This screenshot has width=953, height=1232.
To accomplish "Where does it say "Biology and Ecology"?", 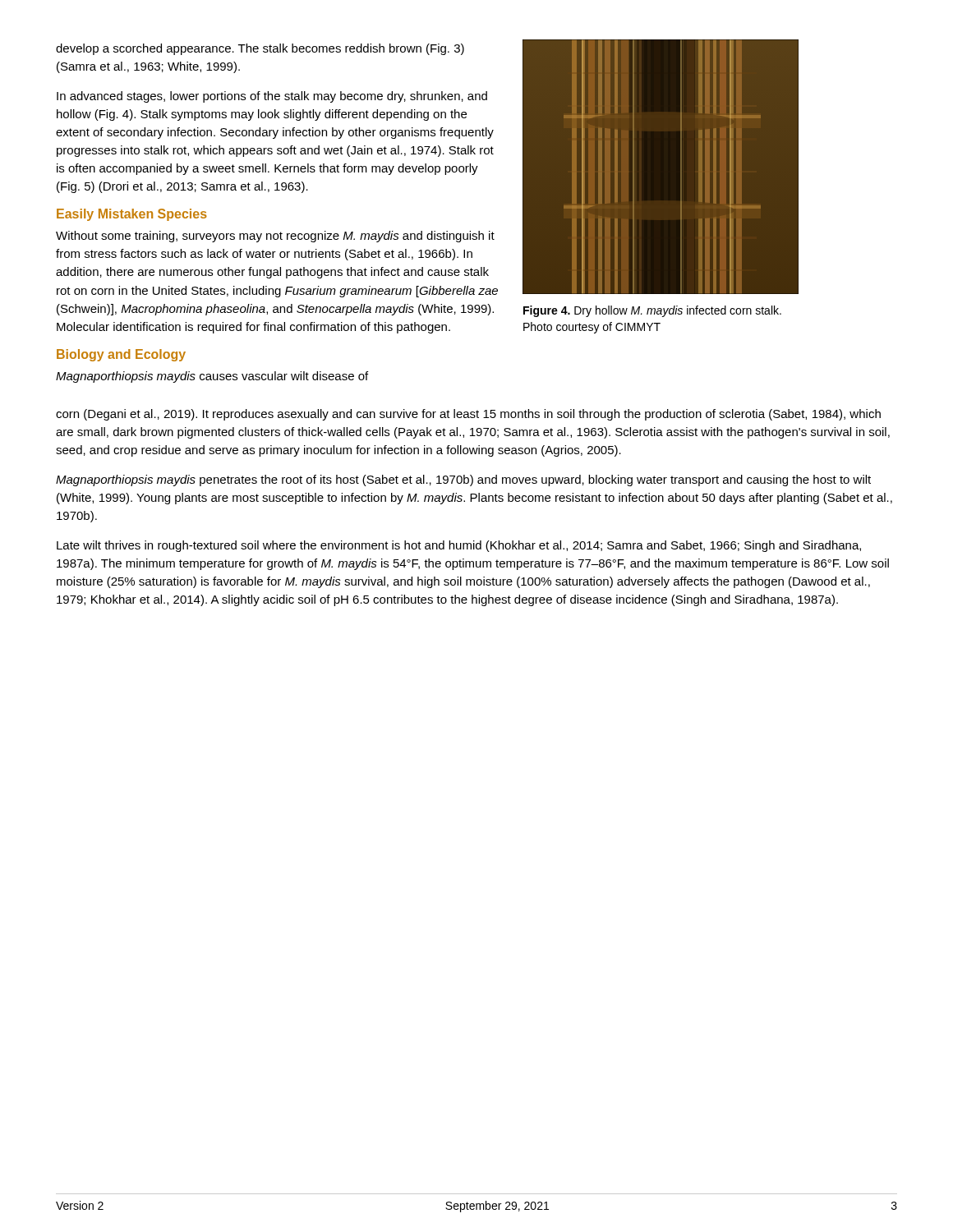I will [121, 354].
